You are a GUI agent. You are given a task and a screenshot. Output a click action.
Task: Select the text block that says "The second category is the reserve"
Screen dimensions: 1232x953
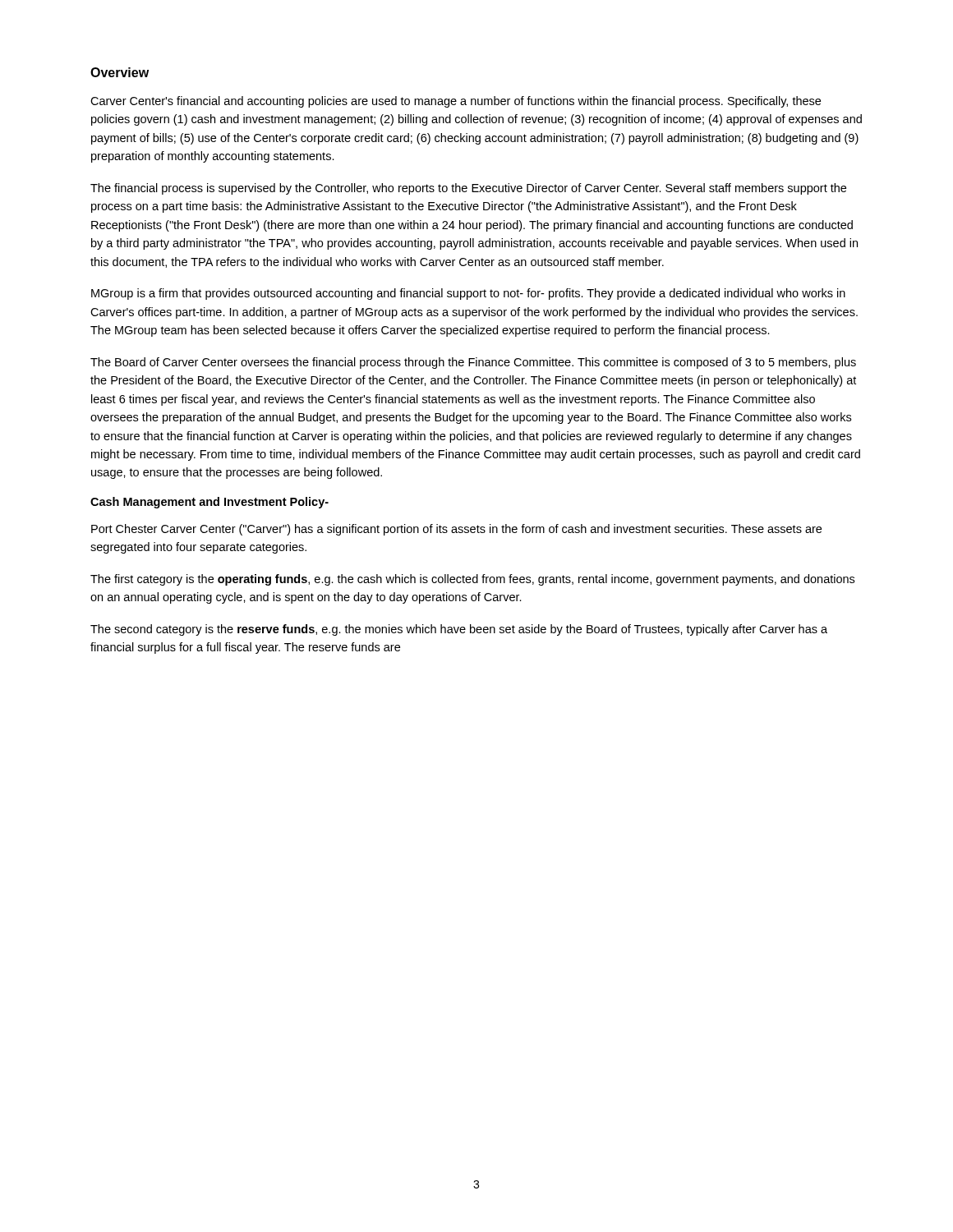(x=459, y=638)
